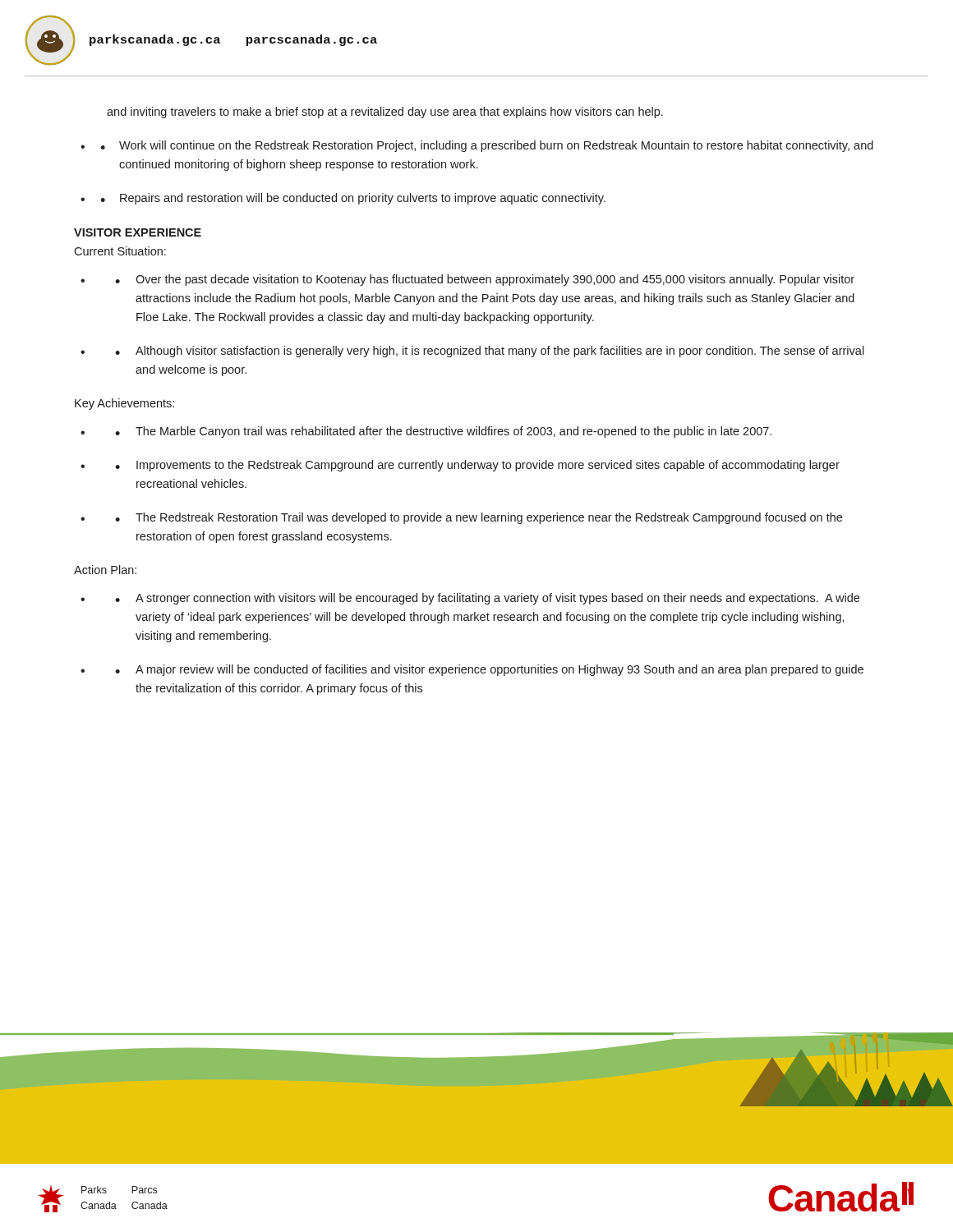Click on the region starting "• A stronger"
953x1232 pixels.
coord(488,616)
